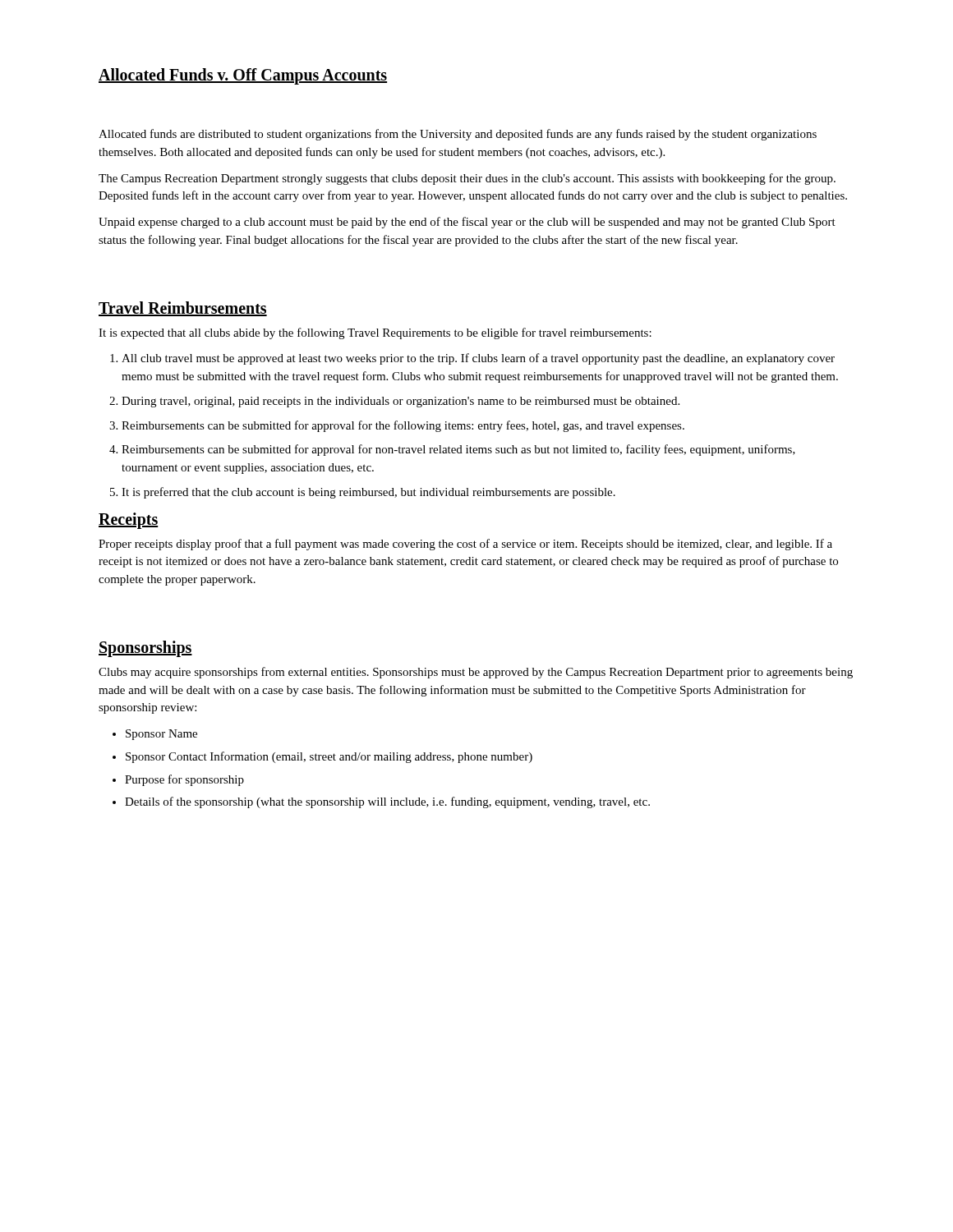Point to the block beginning "It is preferred that the club"
This screenshot has width=953, height=1232.
click(488, 492)
